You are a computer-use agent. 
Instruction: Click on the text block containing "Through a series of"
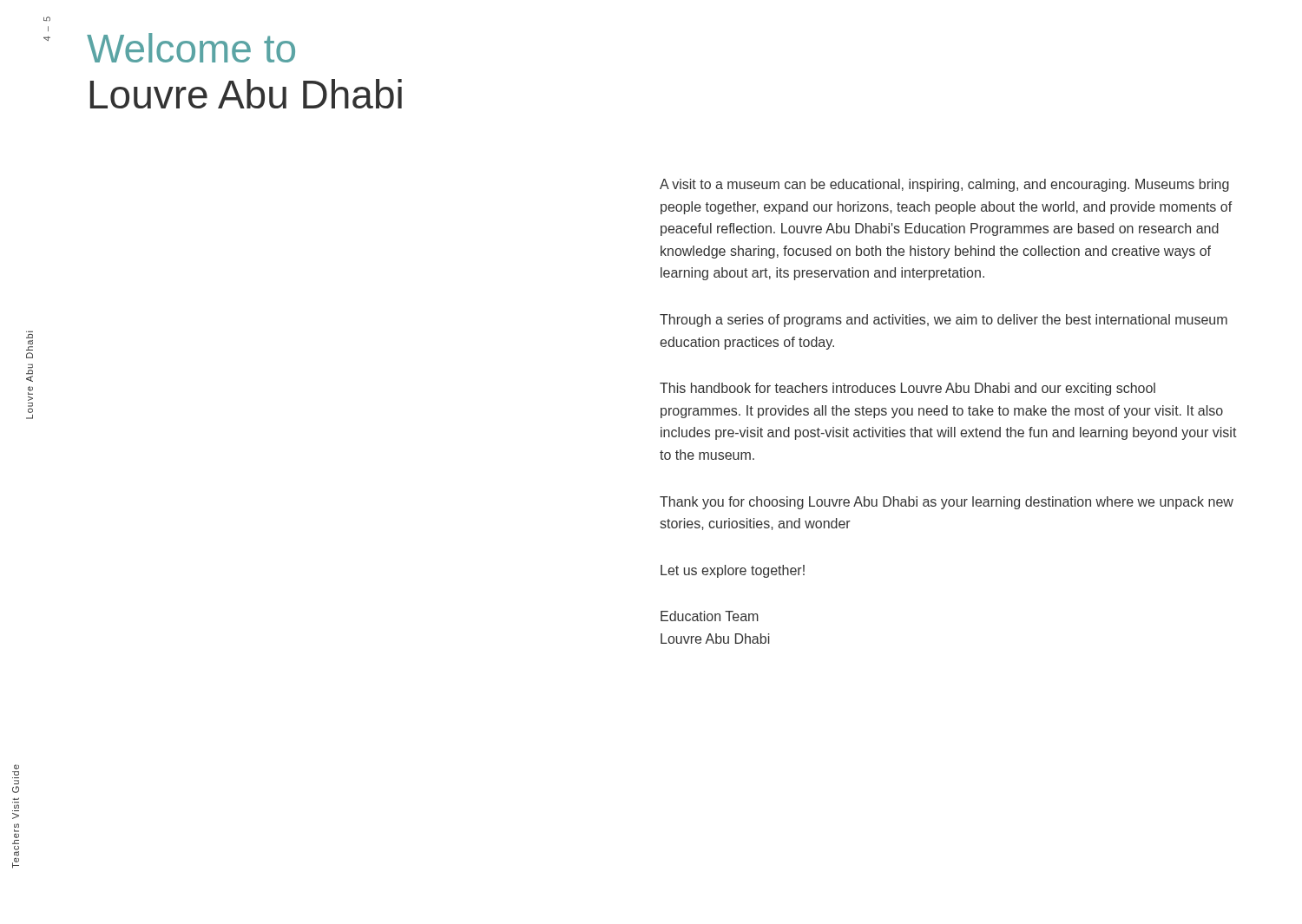coord(944,331)
